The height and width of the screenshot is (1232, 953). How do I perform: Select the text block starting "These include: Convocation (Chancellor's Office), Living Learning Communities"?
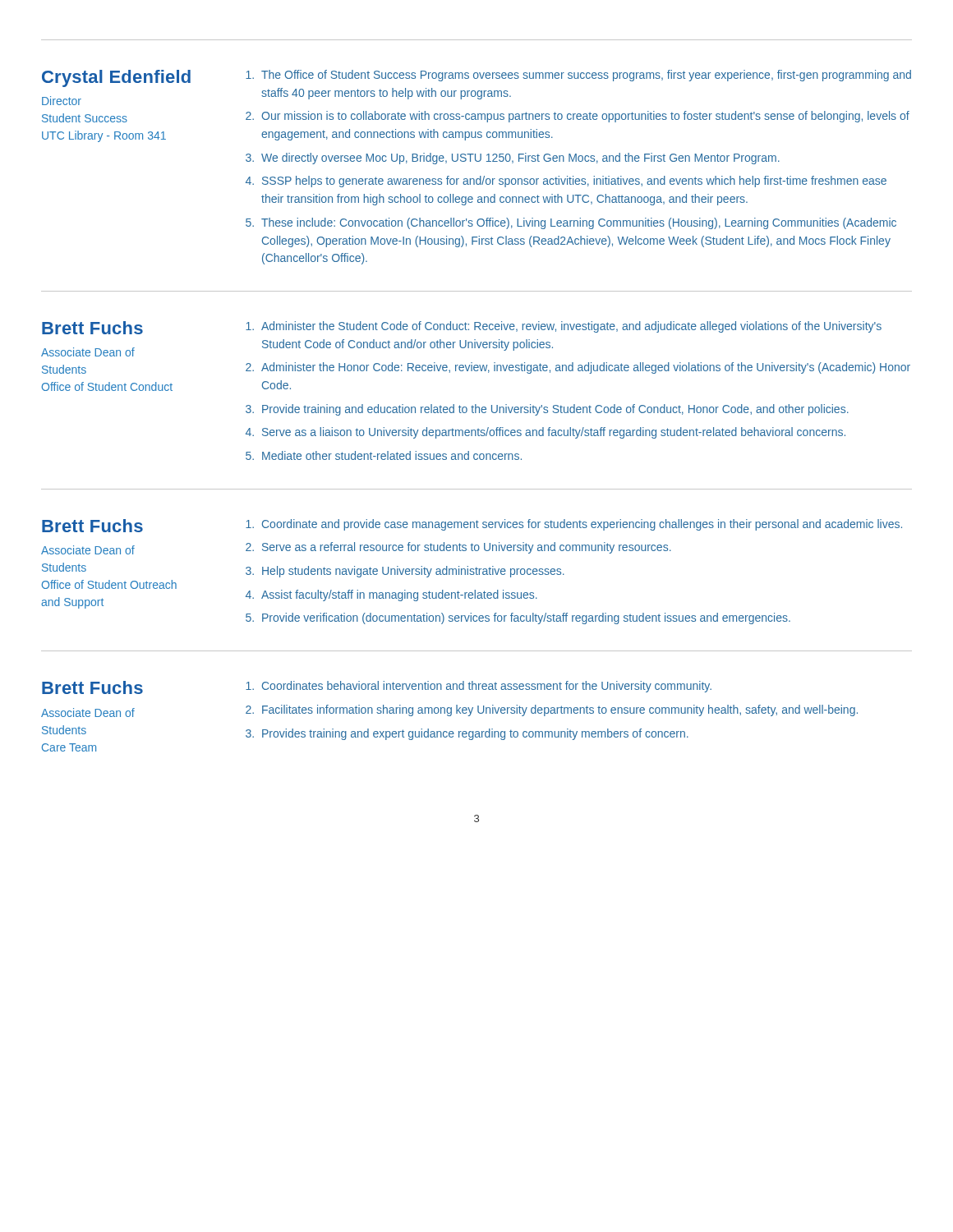(x=579, y=240)
